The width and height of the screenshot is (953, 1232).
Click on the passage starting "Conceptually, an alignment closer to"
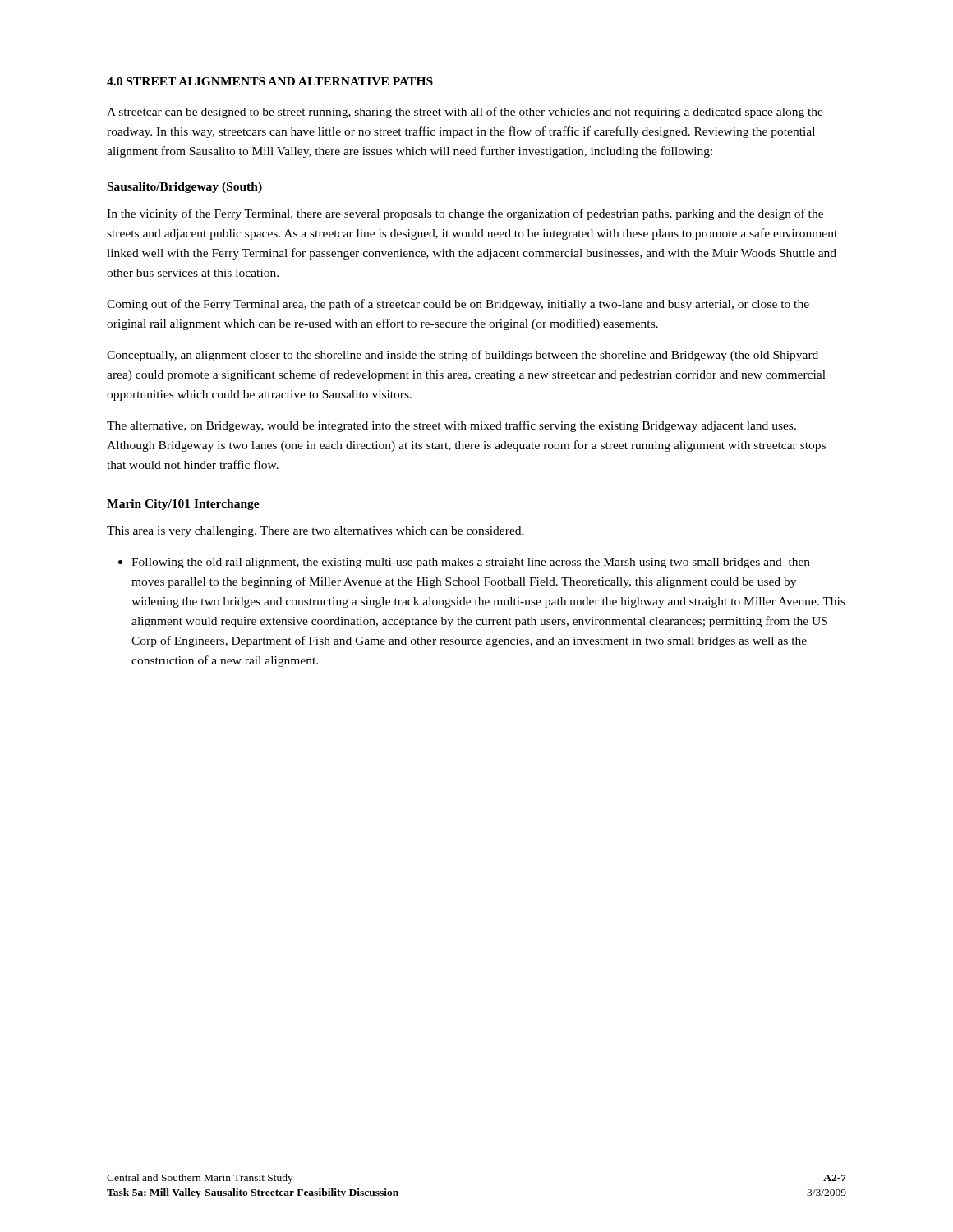pos(466,374)
